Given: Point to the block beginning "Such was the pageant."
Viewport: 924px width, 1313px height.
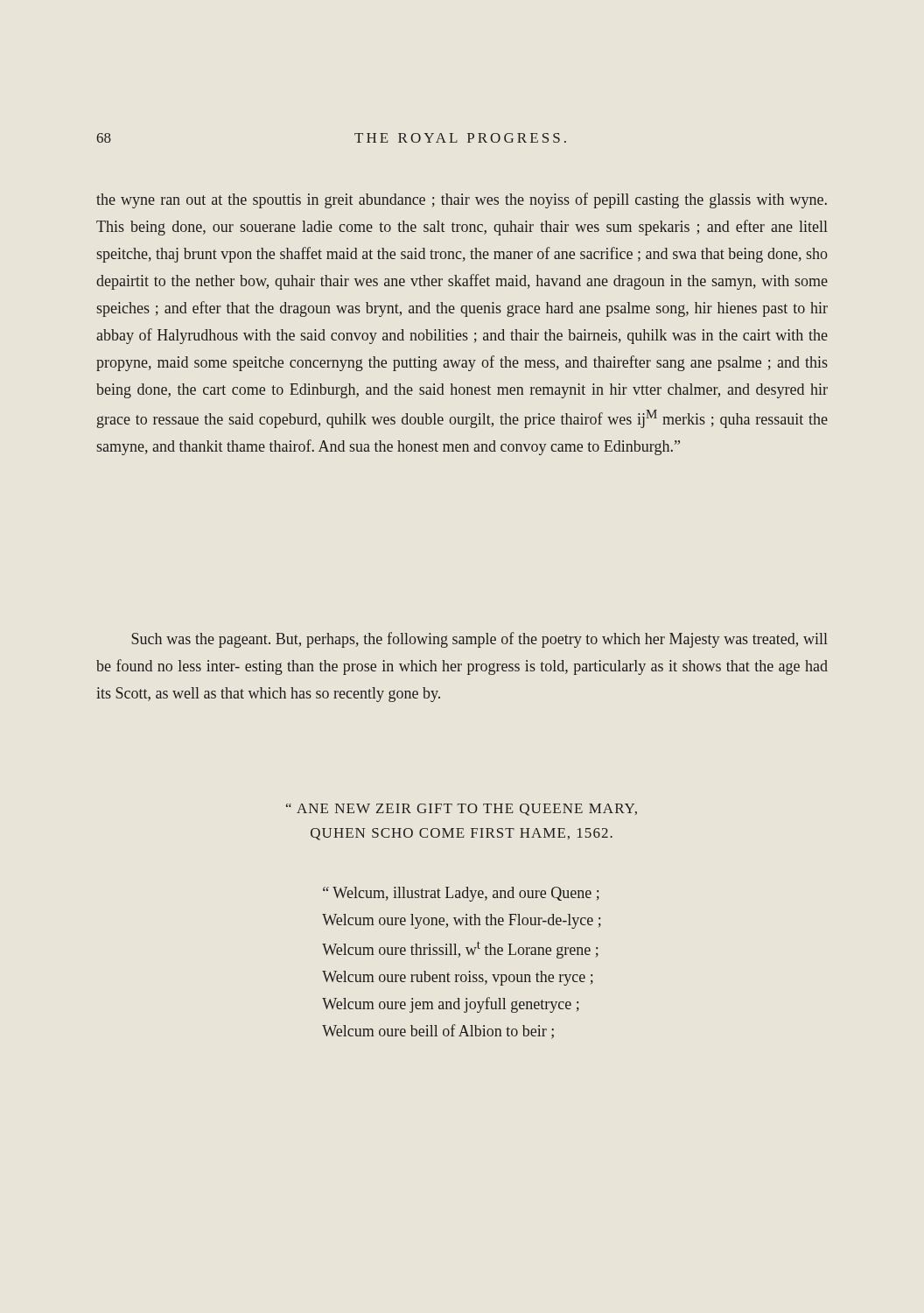Looking at the screenshot, I should point(462,667).
